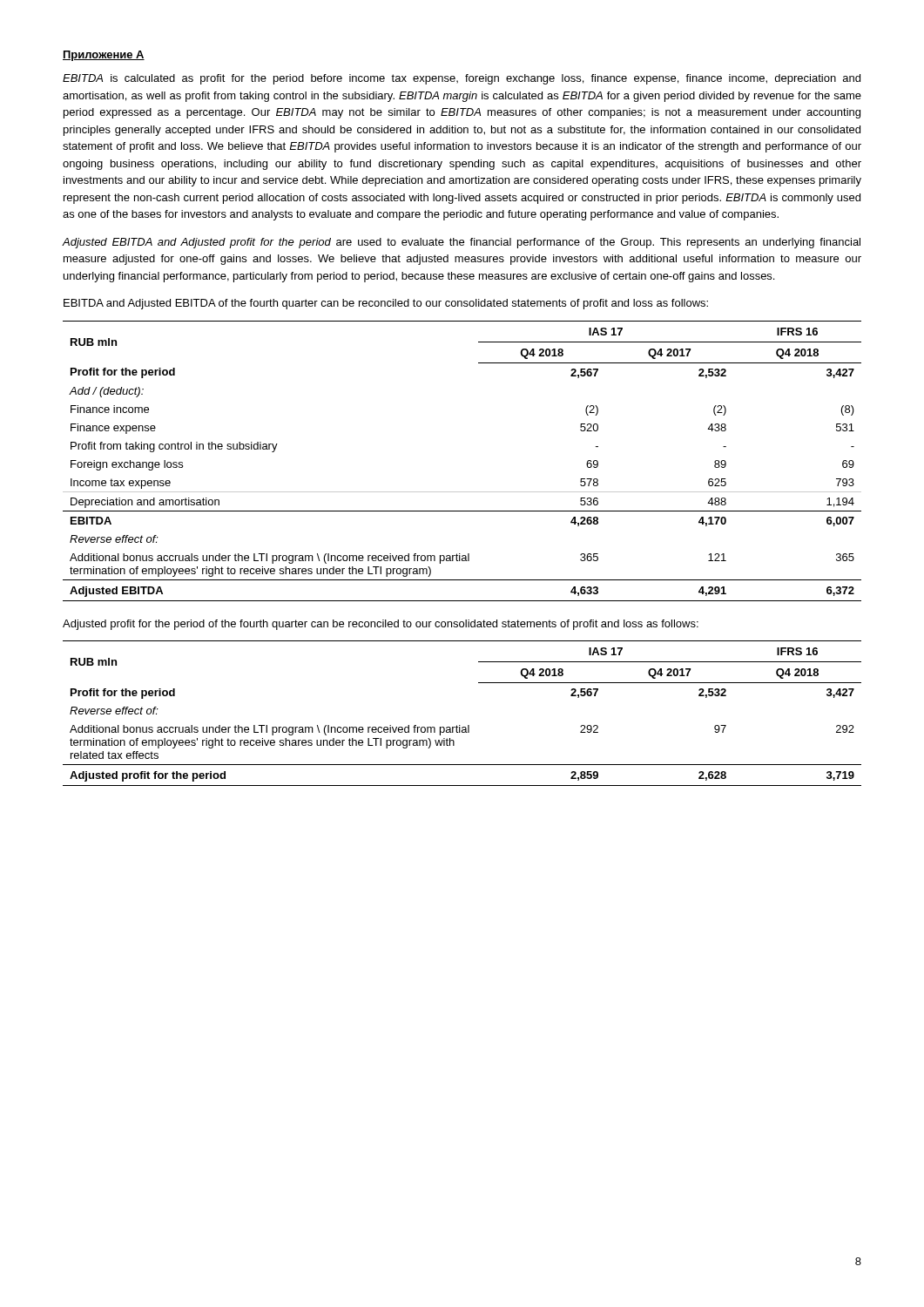
Task: Click on the text block starting "EBITDA and Adjusted EBITDA"
Action: 386,303
